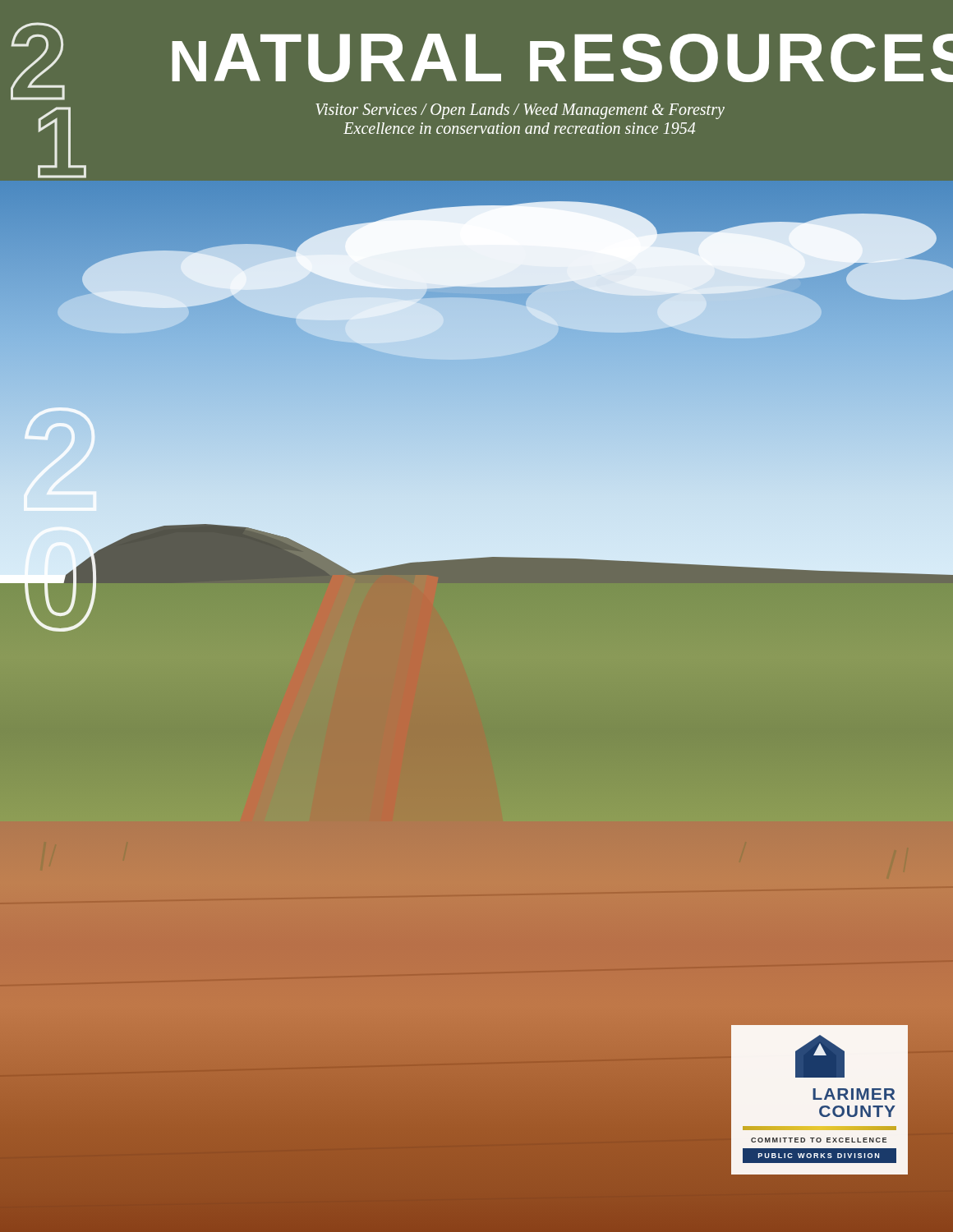Click the photo
Screen dimensions: 1232x953
tap(476, 706)
